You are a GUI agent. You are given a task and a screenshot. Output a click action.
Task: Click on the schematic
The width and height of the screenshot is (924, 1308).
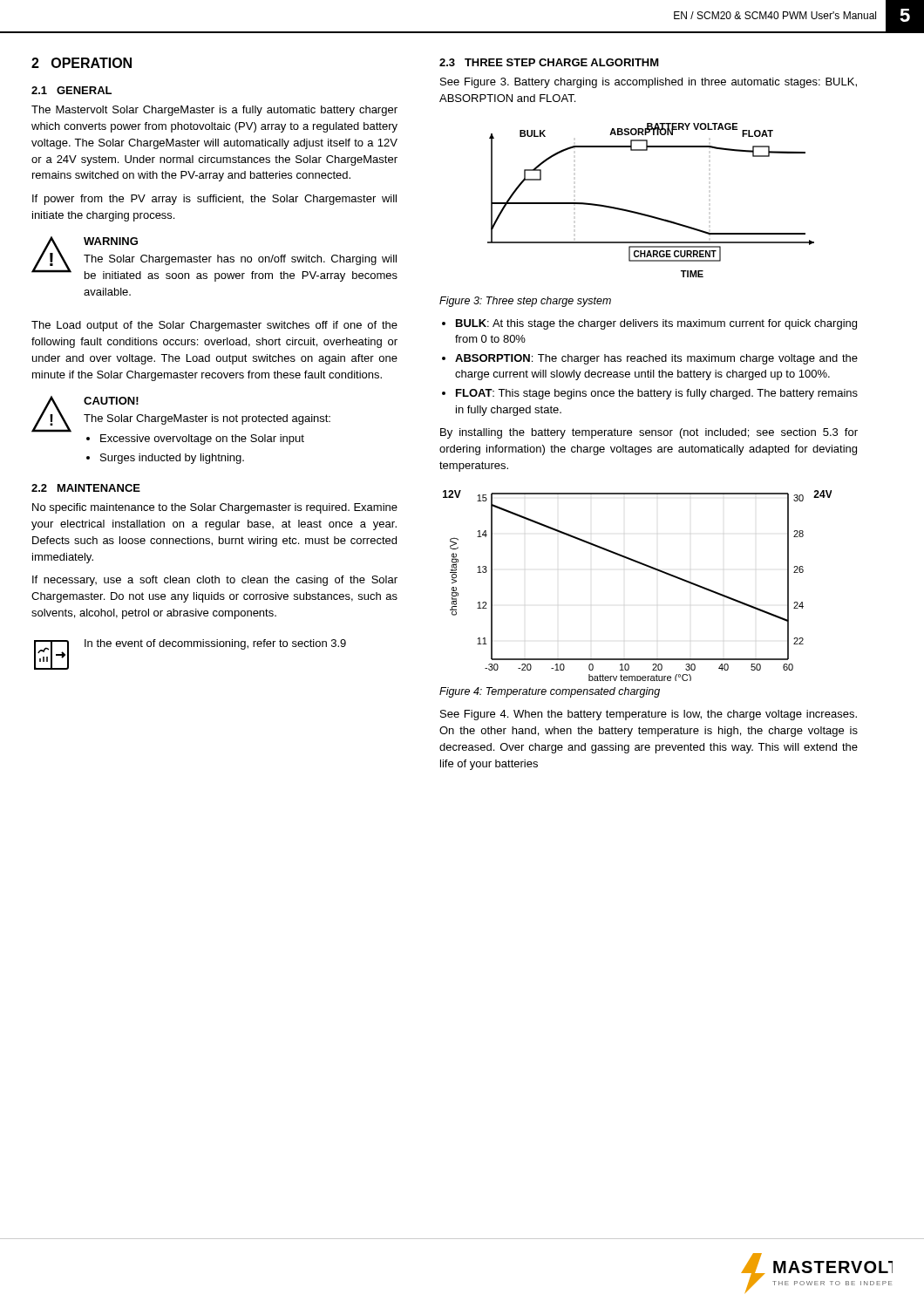[x=649, y=203]
